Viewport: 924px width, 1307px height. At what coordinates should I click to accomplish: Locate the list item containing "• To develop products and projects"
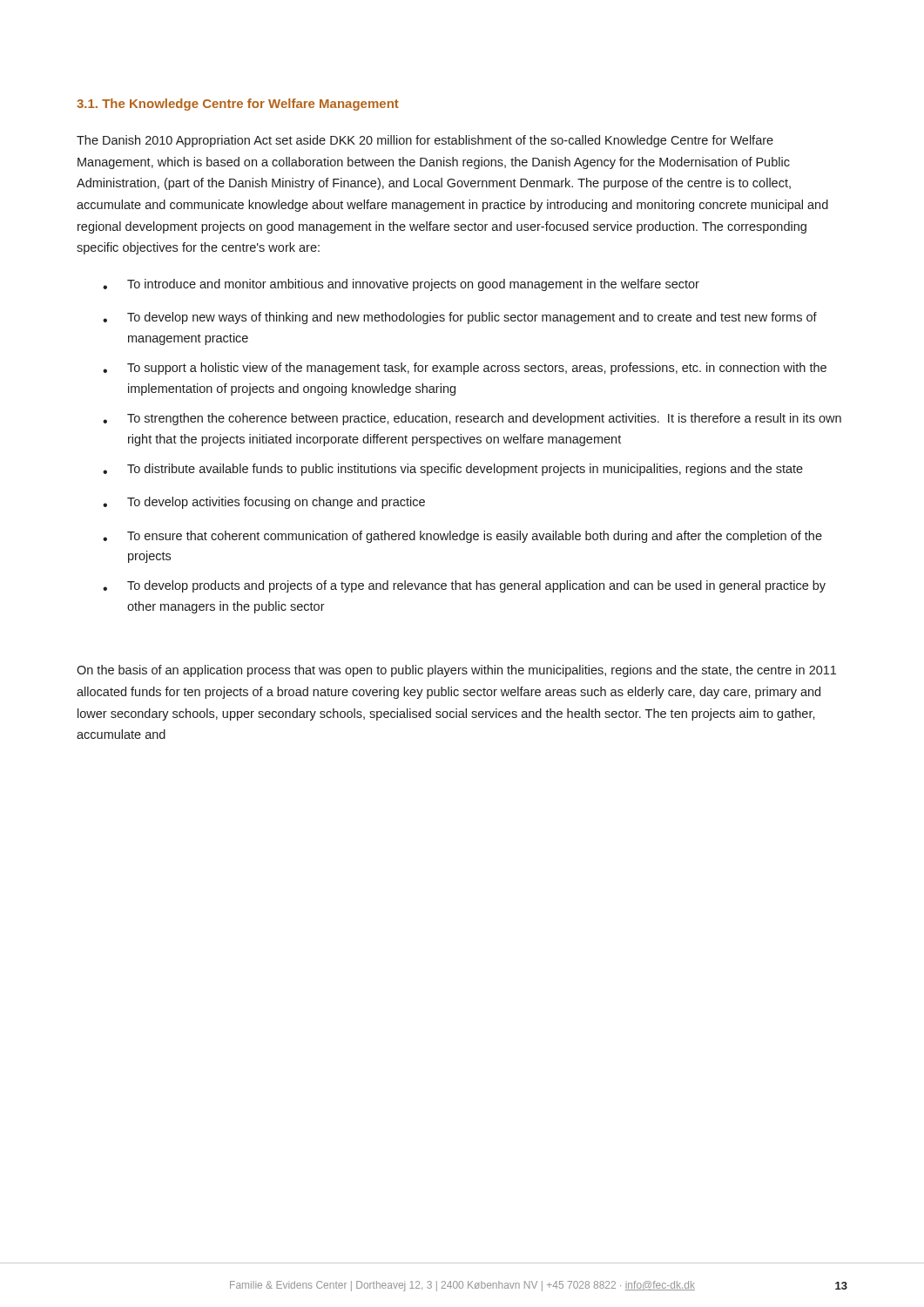[x=475, y=597]
